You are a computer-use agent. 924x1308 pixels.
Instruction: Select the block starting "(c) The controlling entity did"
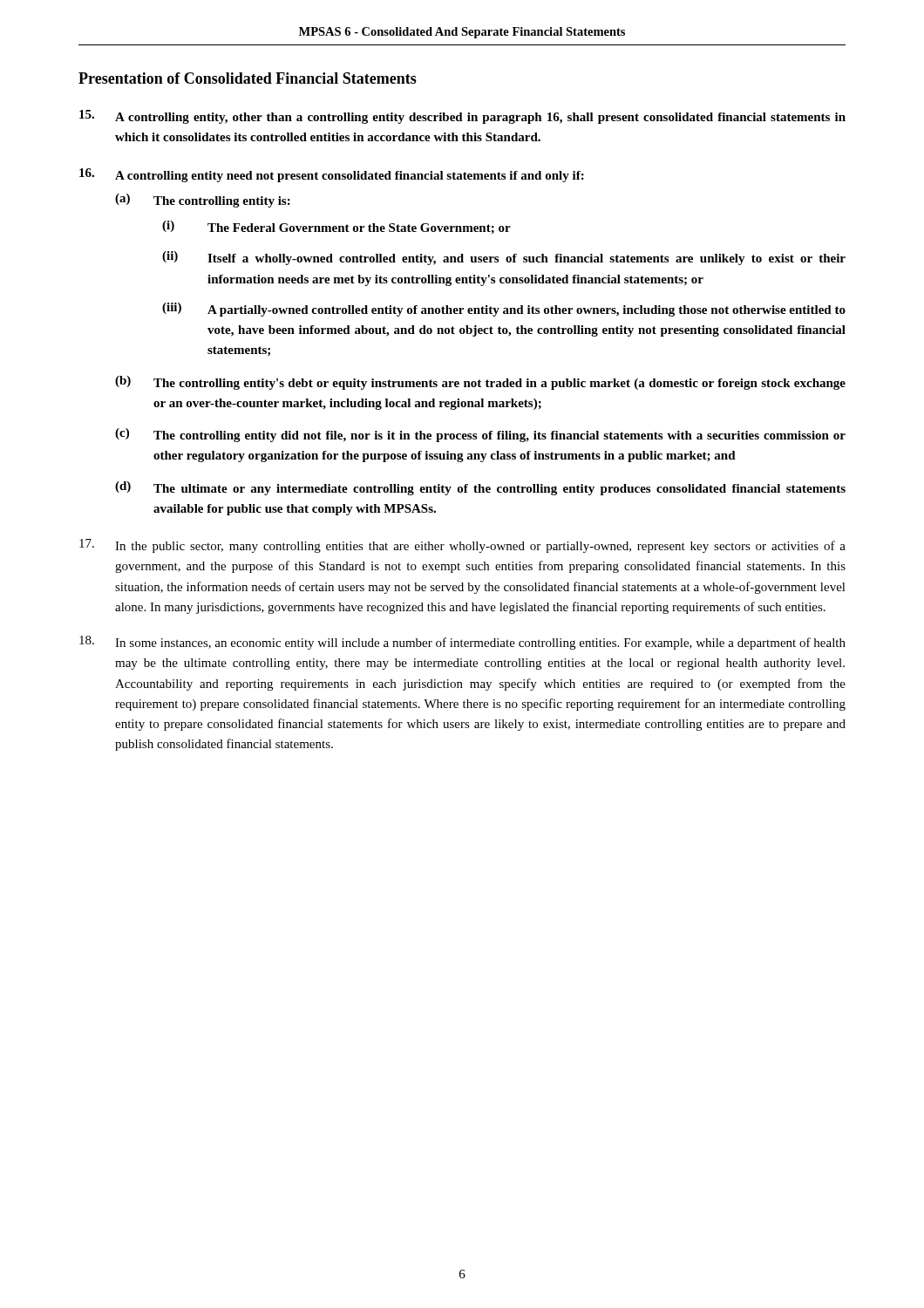480,446
